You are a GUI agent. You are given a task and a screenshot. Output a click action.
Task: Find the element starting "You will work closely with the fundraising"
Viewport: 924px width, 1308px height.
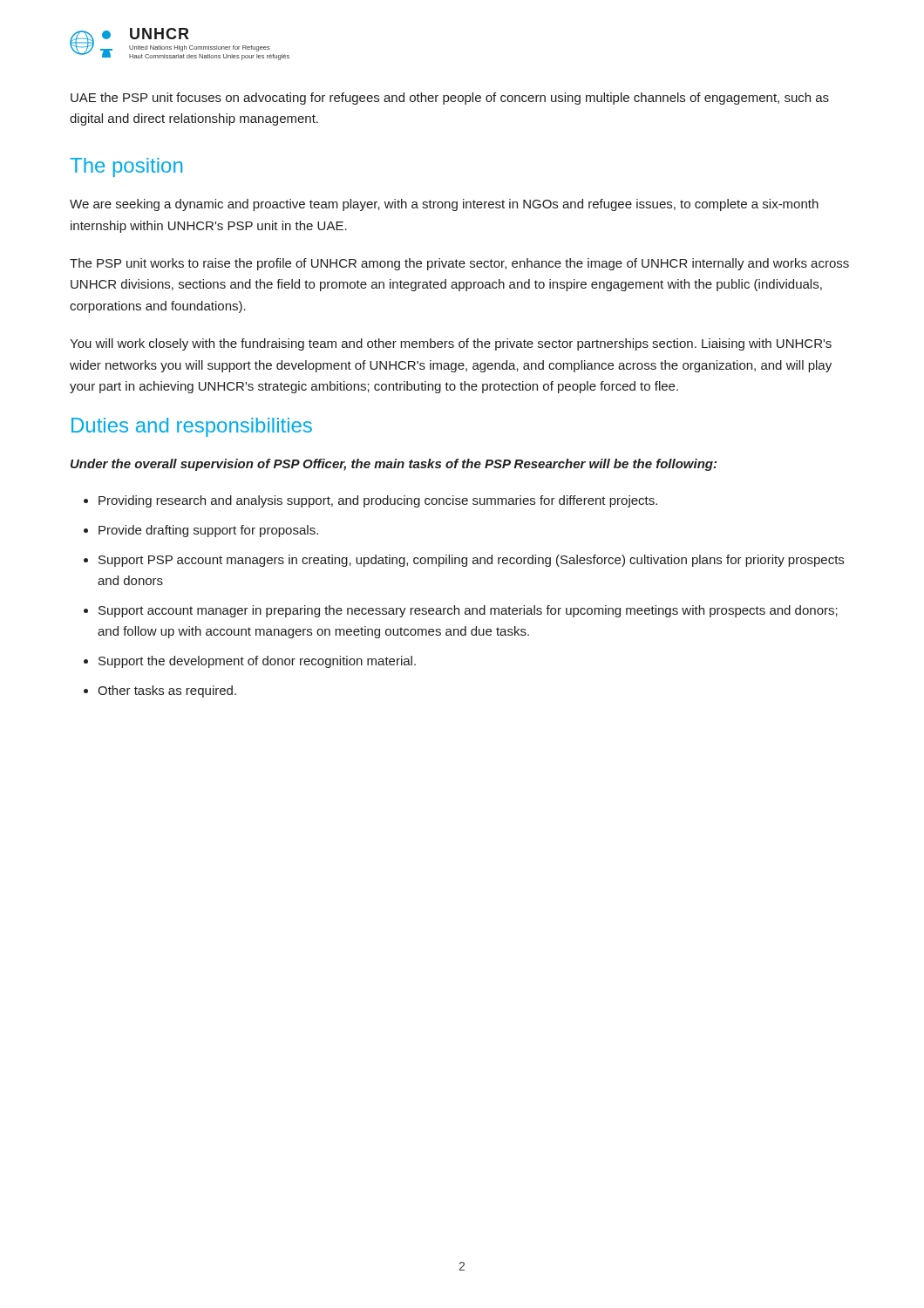point(451,364)
